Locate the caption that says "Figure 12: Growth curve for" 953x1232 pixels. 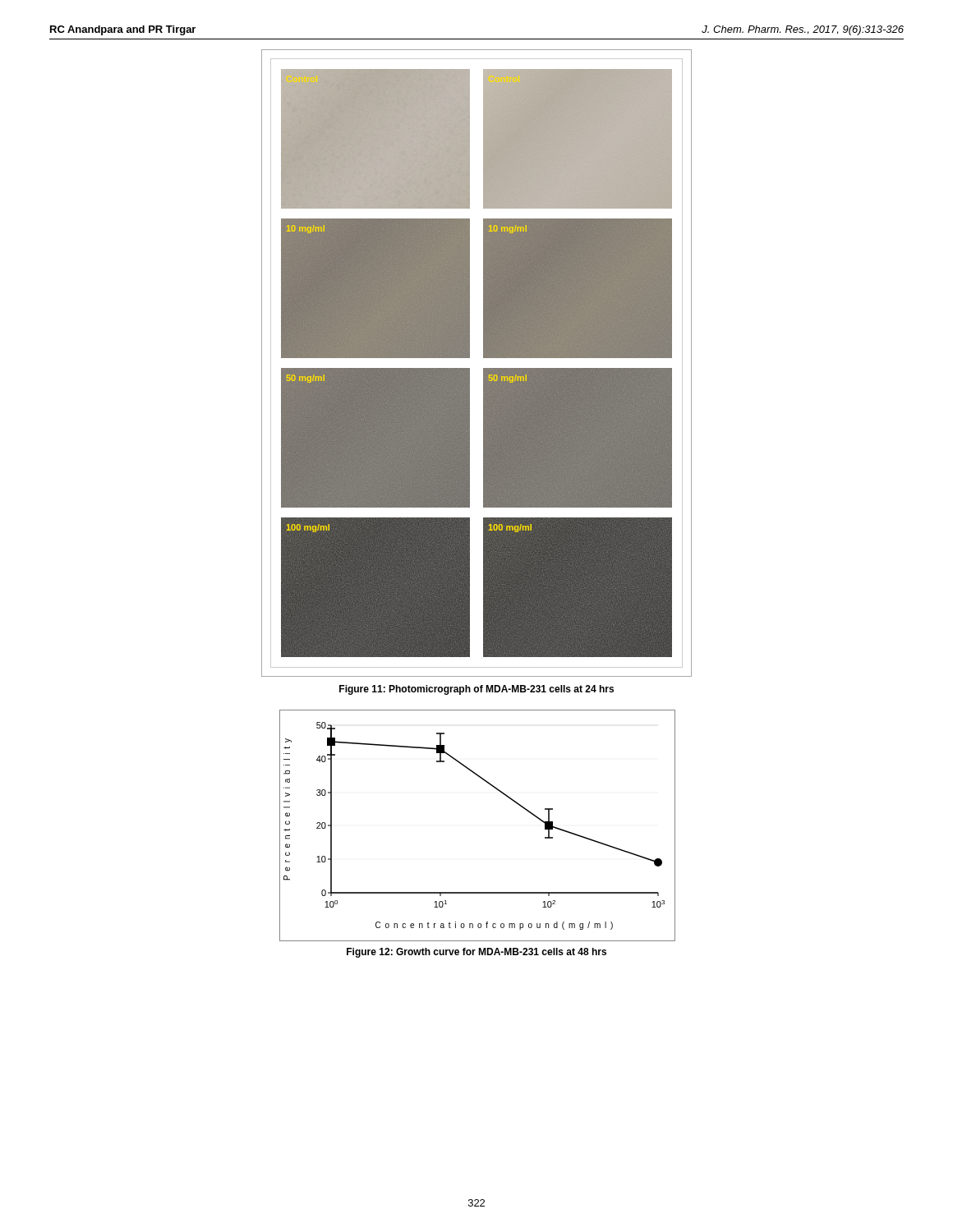click(x=476, y=952)
